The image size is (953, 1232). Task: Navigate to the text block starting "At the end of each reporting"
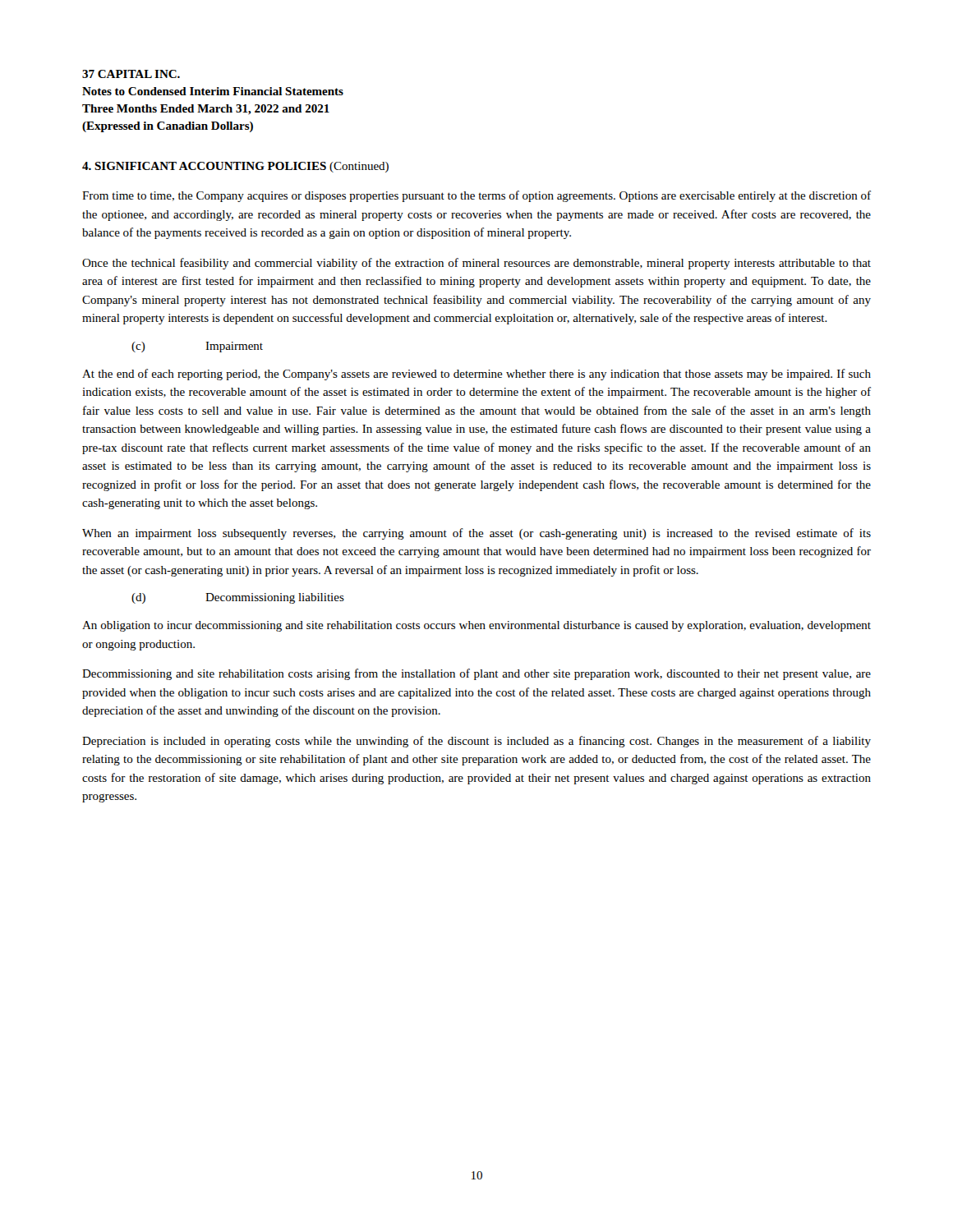tap(476, 438)
